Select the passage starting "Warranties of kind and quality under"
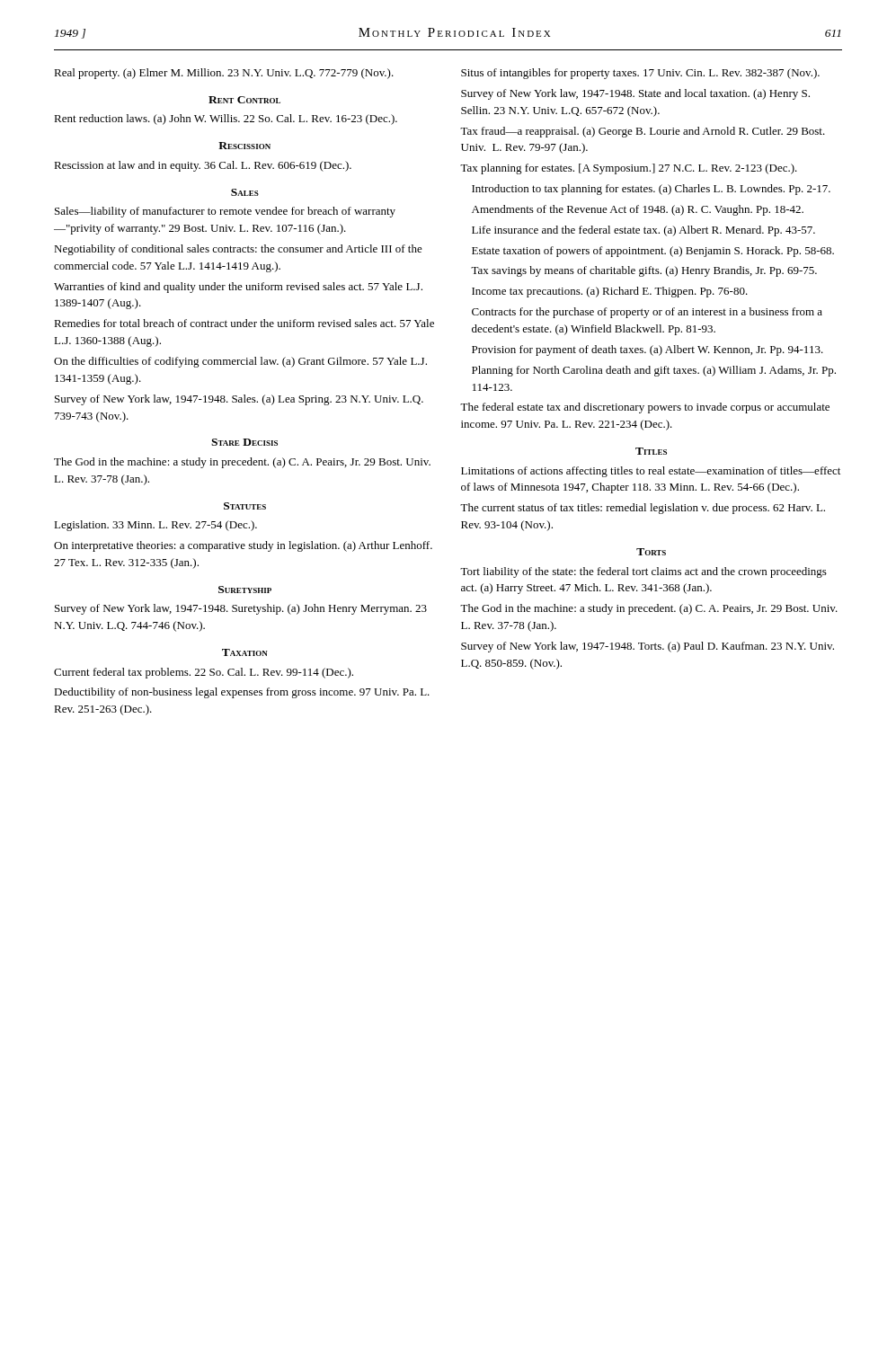 [x=239, y=294]
